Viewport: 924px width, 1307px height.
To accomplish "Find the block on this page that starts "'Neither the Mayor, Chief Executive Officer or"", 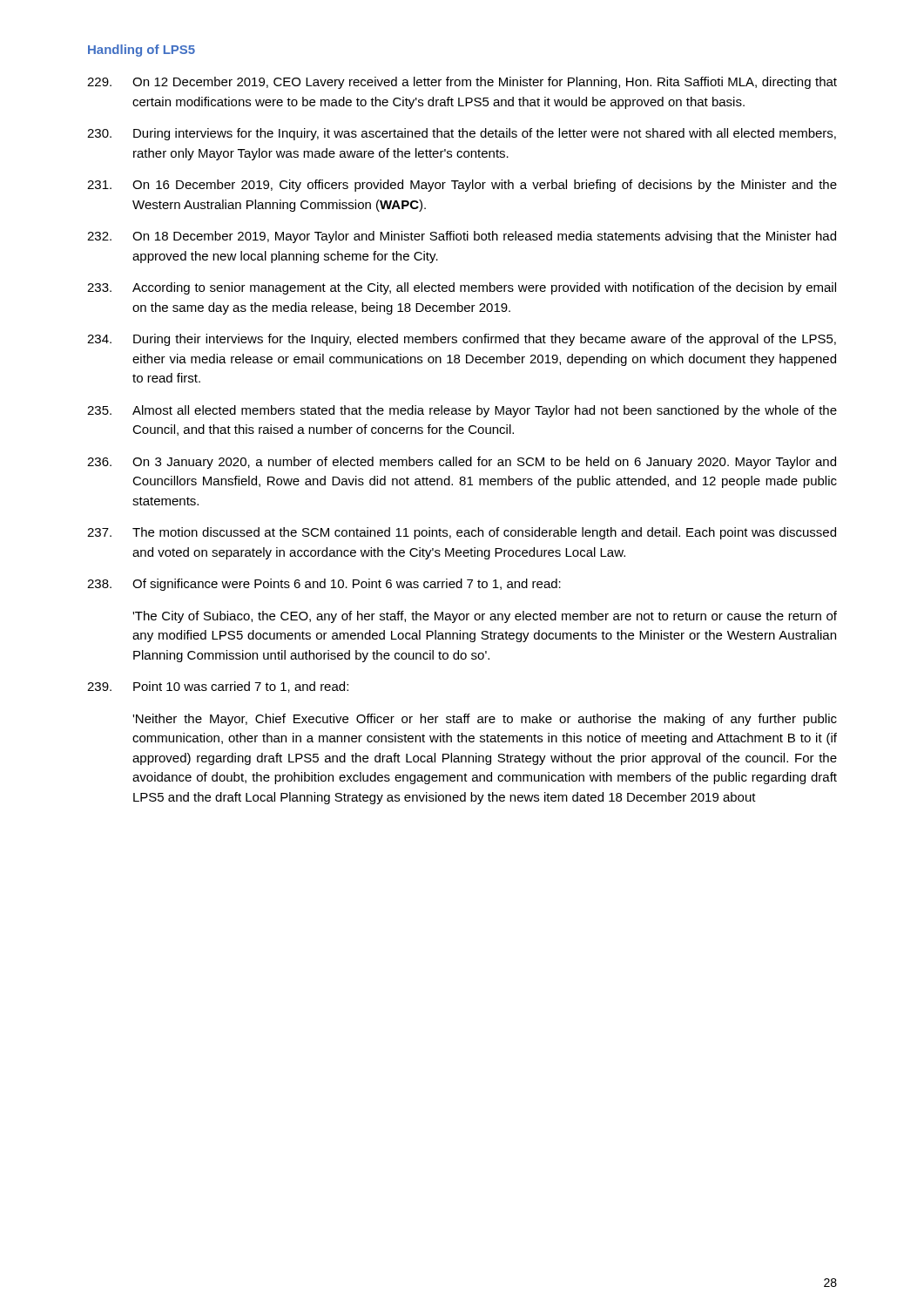I will (485, 757).
